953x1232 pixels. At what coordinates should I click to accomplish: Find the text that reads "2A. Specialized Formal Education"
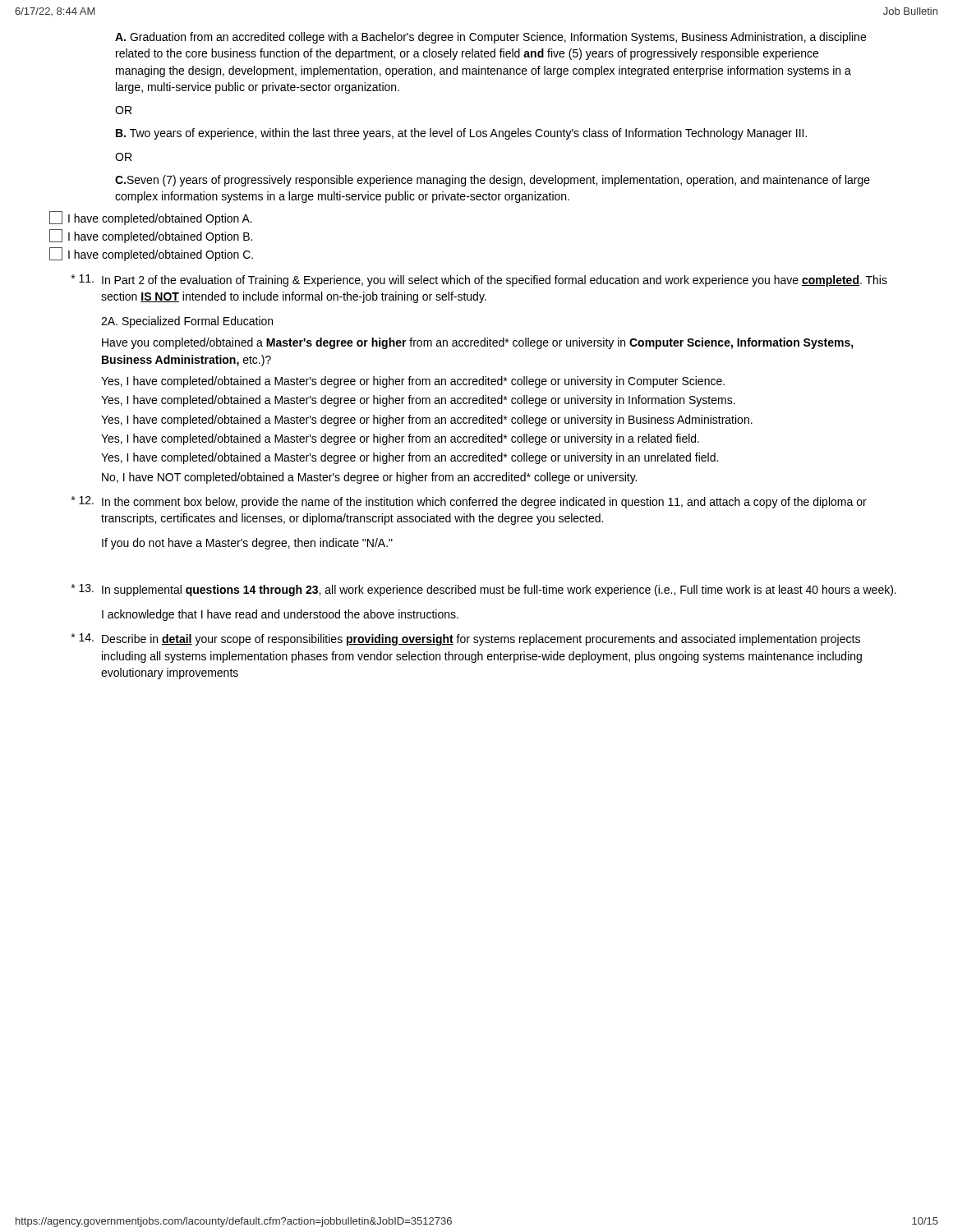click(187, 322)
